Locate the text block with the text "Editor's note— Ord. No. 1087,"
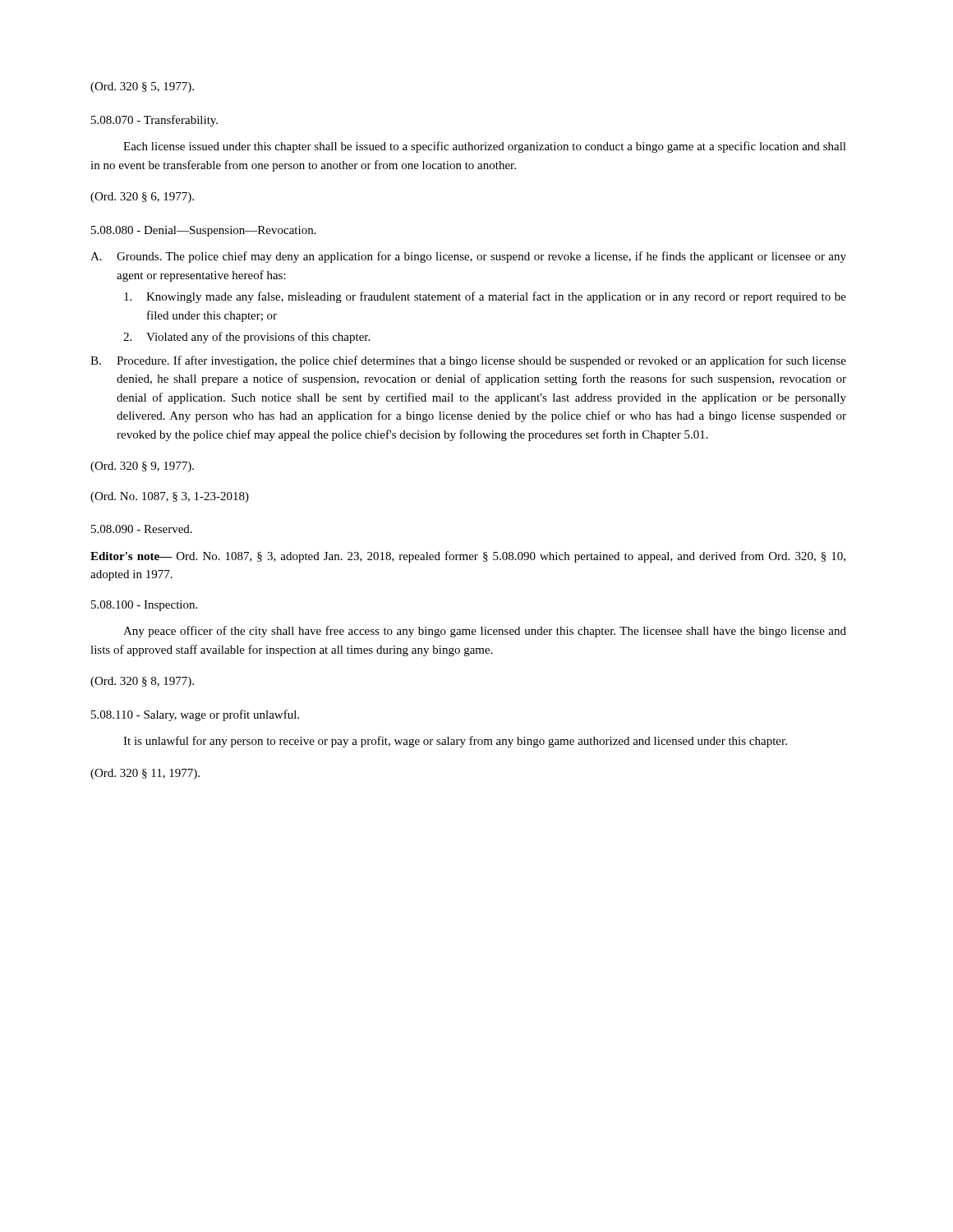The image size is (953, 1232). [468, 565]
